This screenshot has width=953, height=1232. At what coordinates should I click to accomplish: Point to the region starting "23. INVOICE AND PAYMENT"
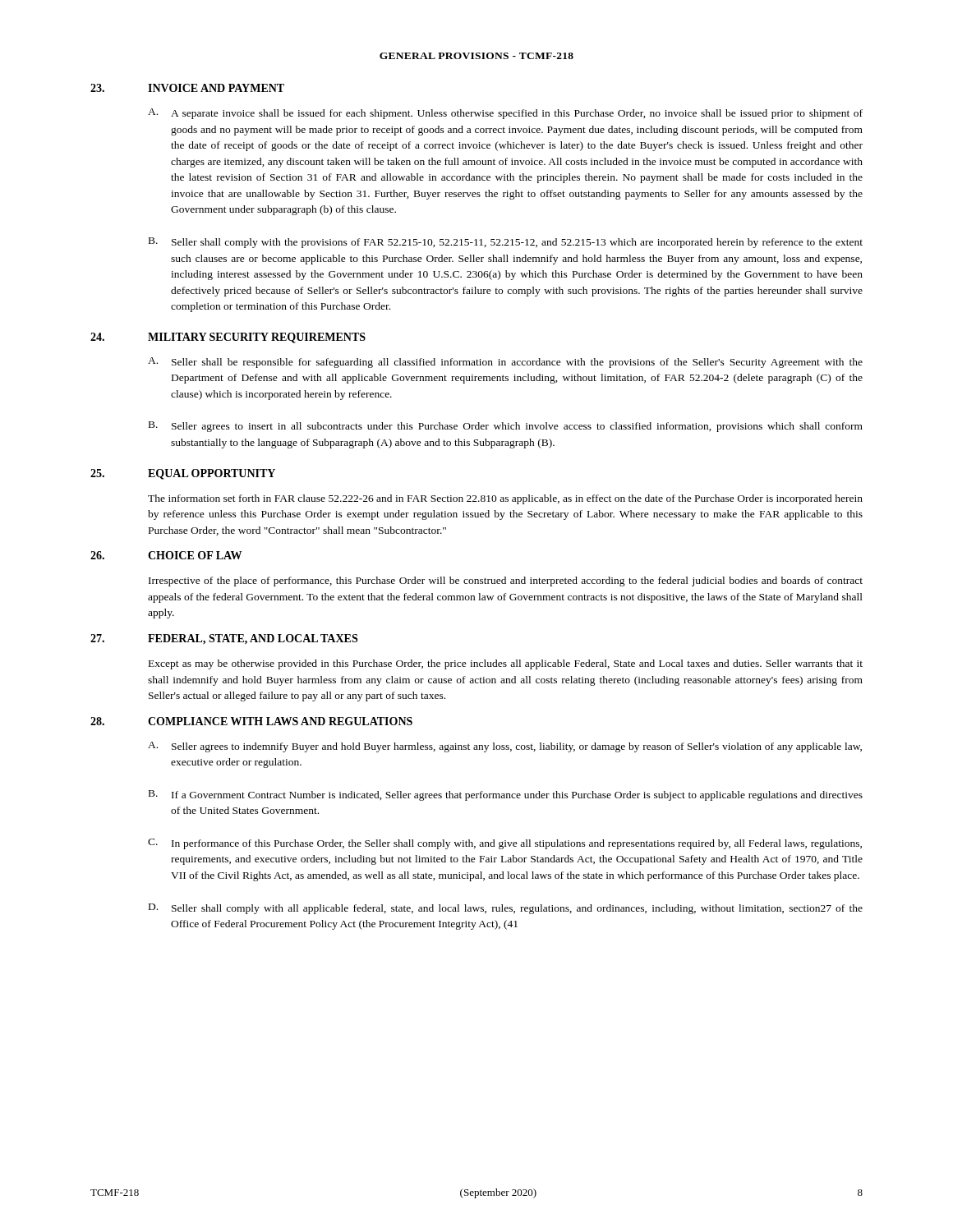pyautogui.click(x=187, y=88)
